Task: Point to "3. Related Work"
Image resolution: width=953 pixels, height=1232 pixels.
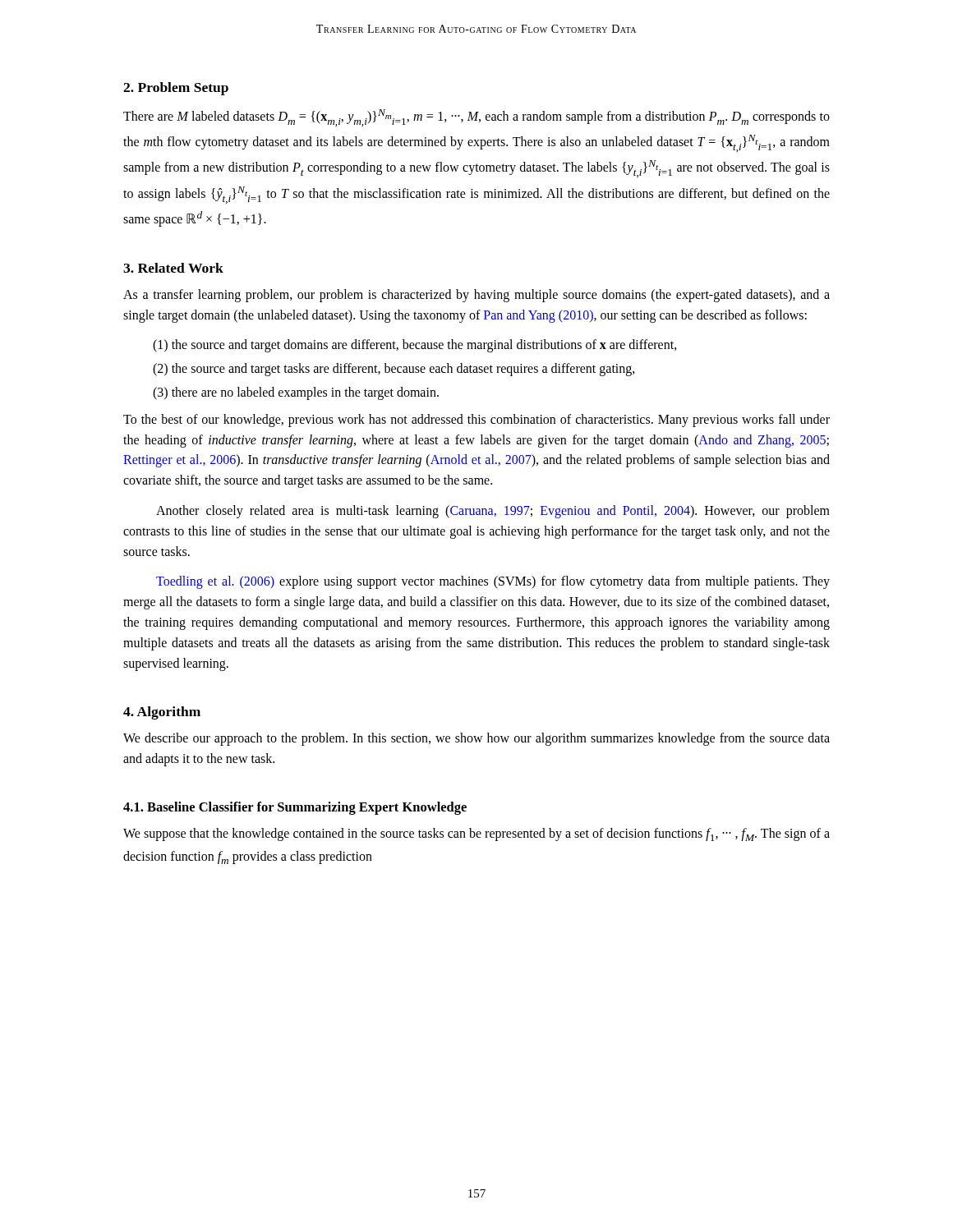Action: coord(173,268)
